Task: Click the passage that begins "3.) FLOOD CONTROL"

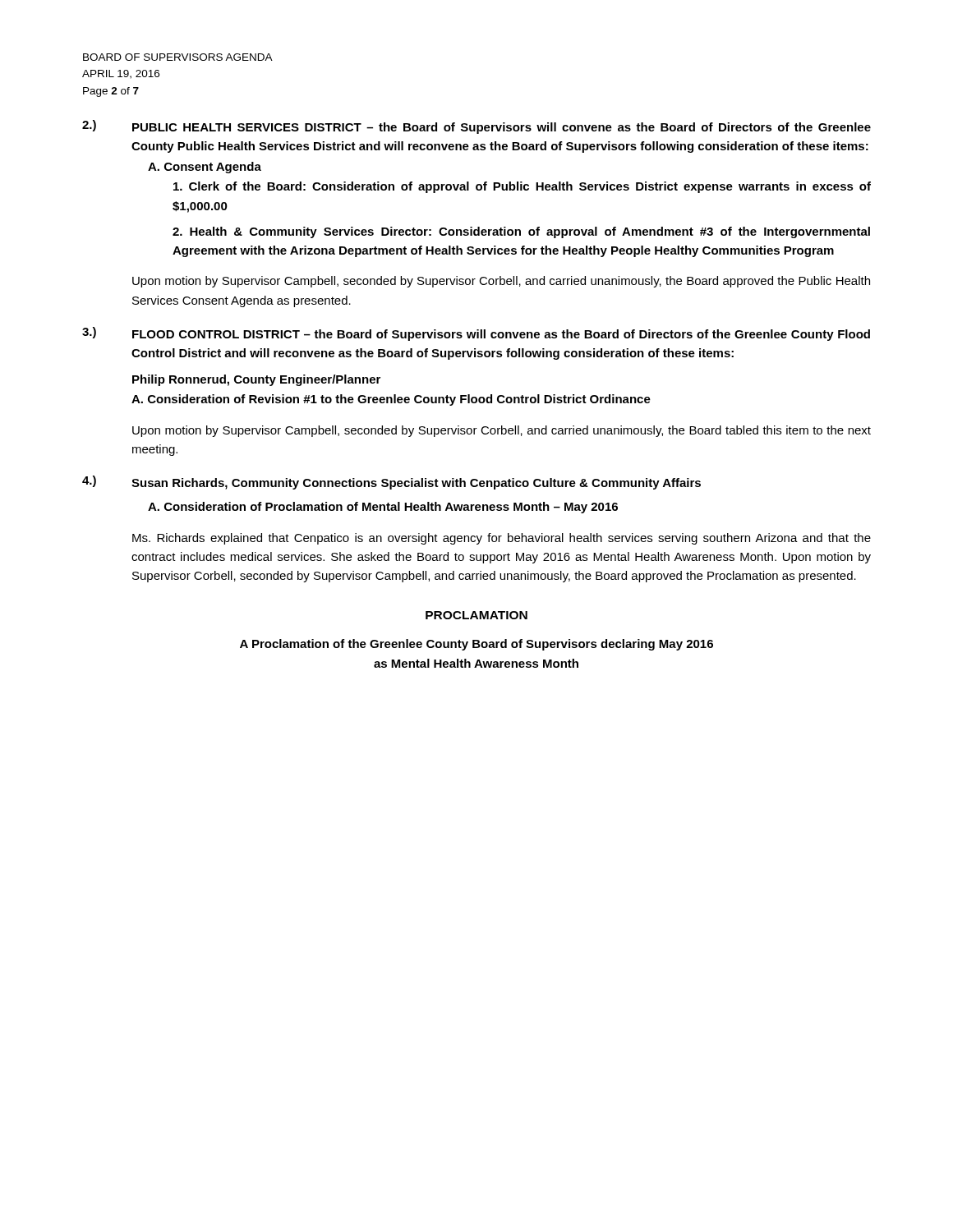Action: [x=476, y=366]
